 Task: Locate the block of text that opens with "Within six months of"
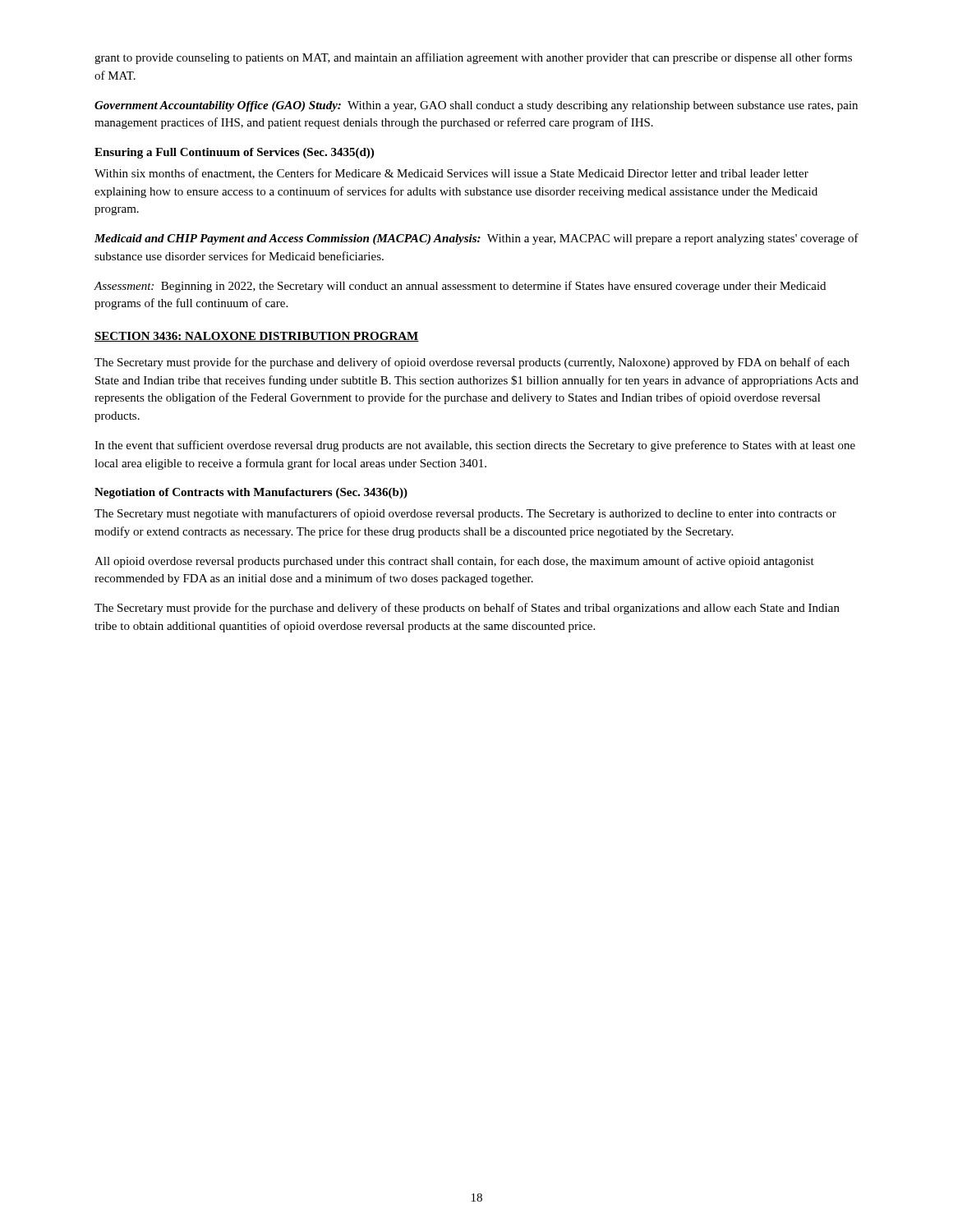tap(476, 192)
